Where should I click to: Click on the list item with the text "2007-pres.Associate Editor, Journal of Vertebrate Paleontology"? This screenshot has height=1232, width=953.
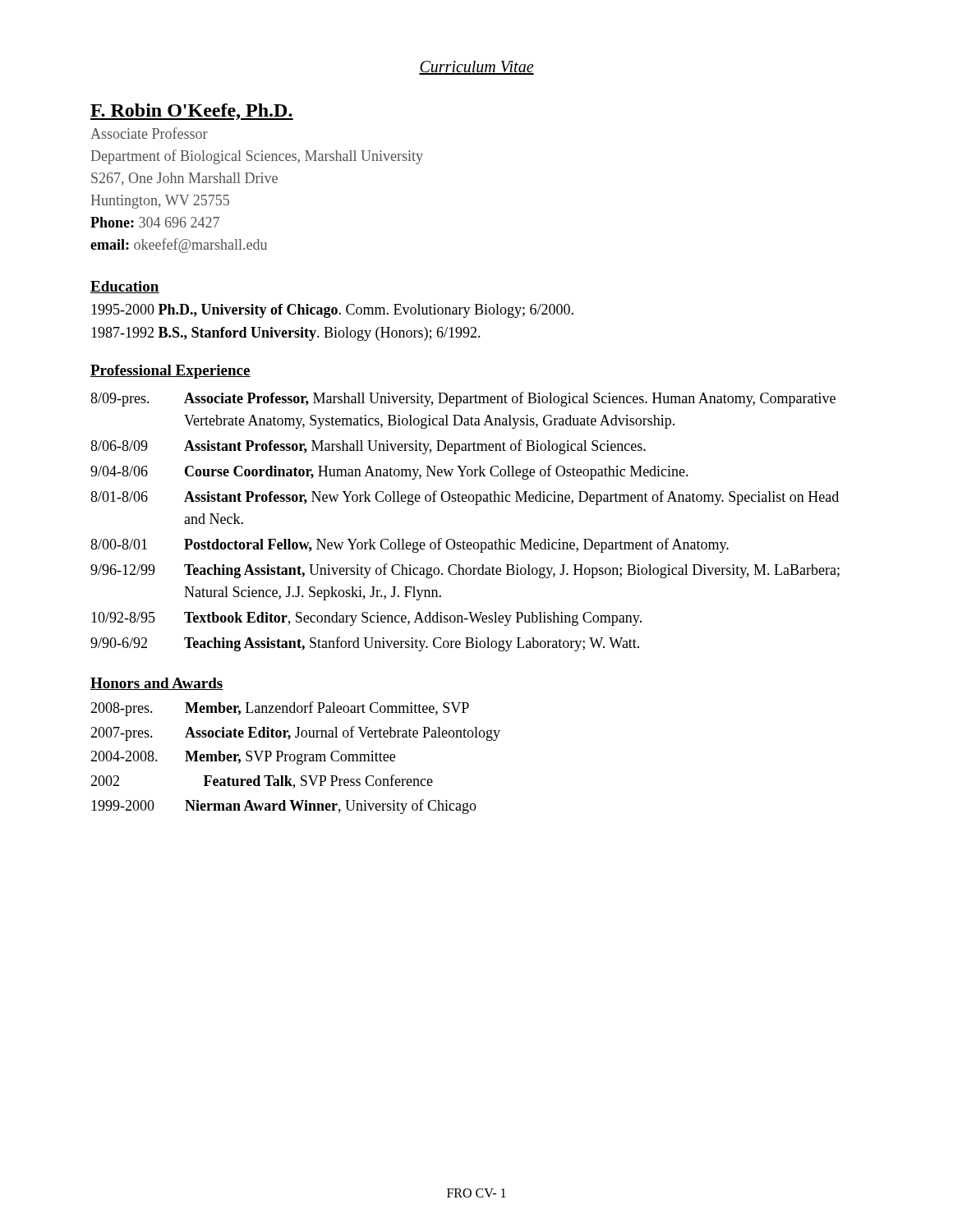click(x=295, y=733)
